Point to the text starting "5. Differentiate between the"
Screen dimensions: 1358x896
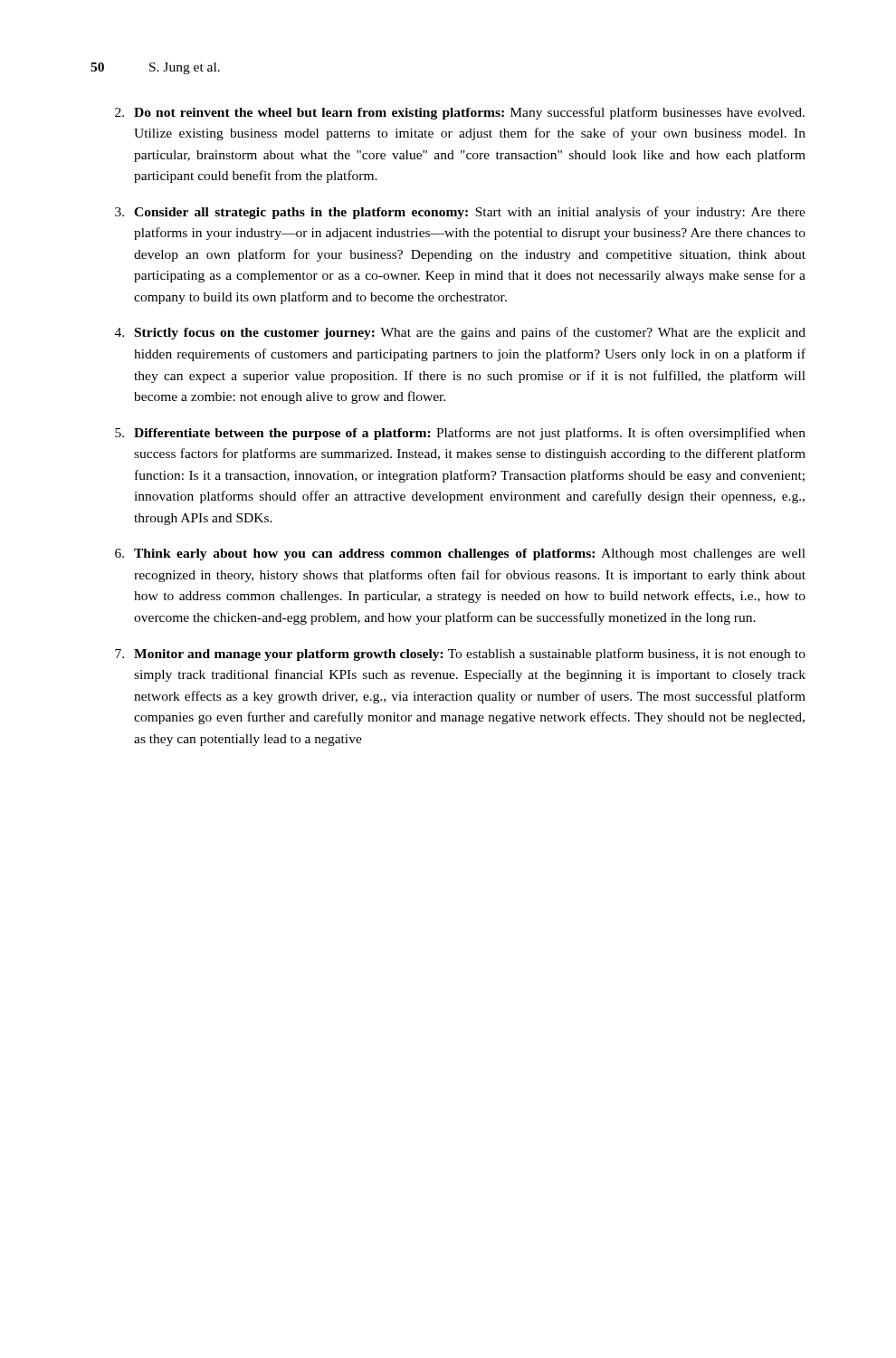(448, 475)
